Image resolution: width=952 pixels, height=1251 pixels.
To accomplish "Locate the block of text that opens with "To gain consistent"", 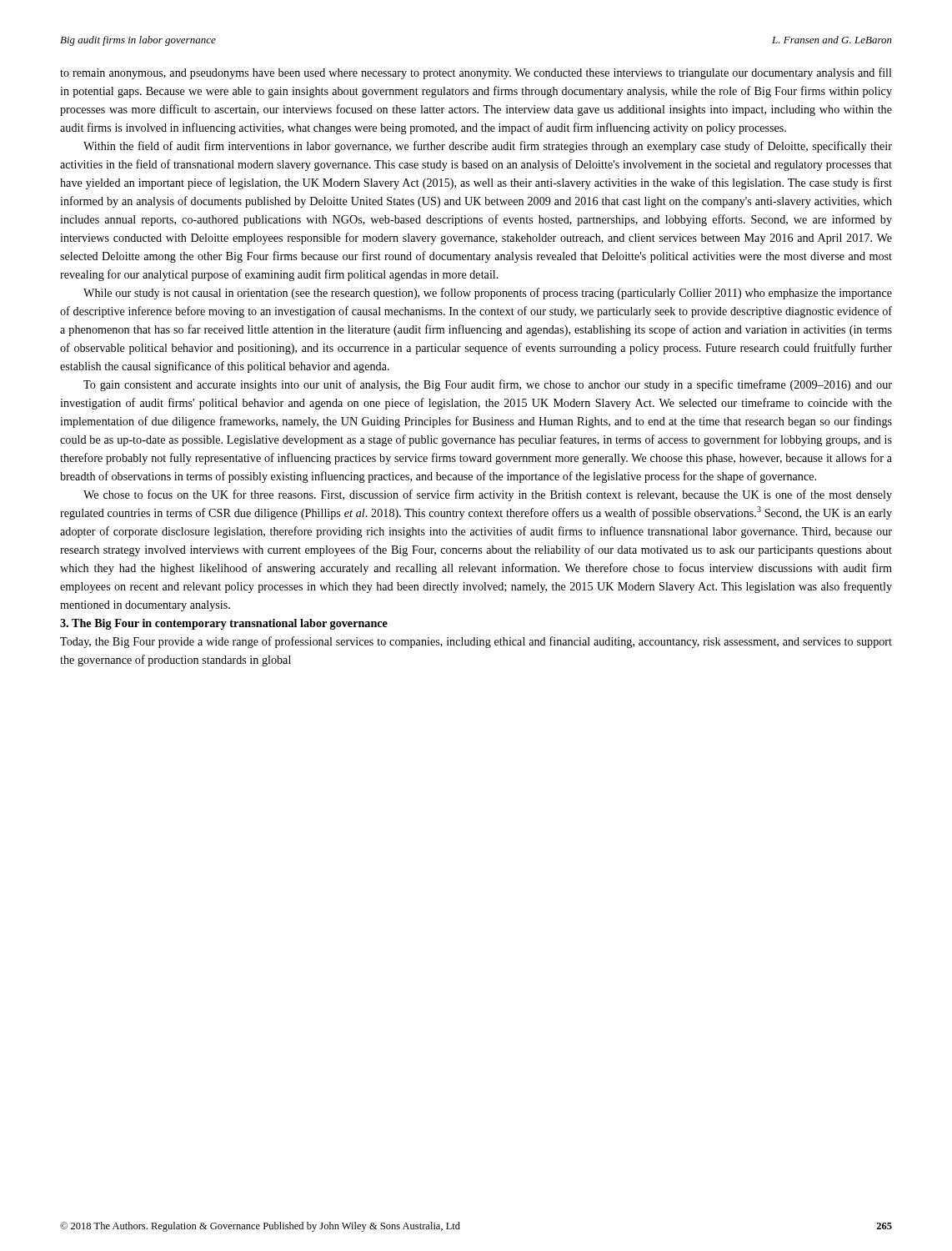I will [476, 430].
